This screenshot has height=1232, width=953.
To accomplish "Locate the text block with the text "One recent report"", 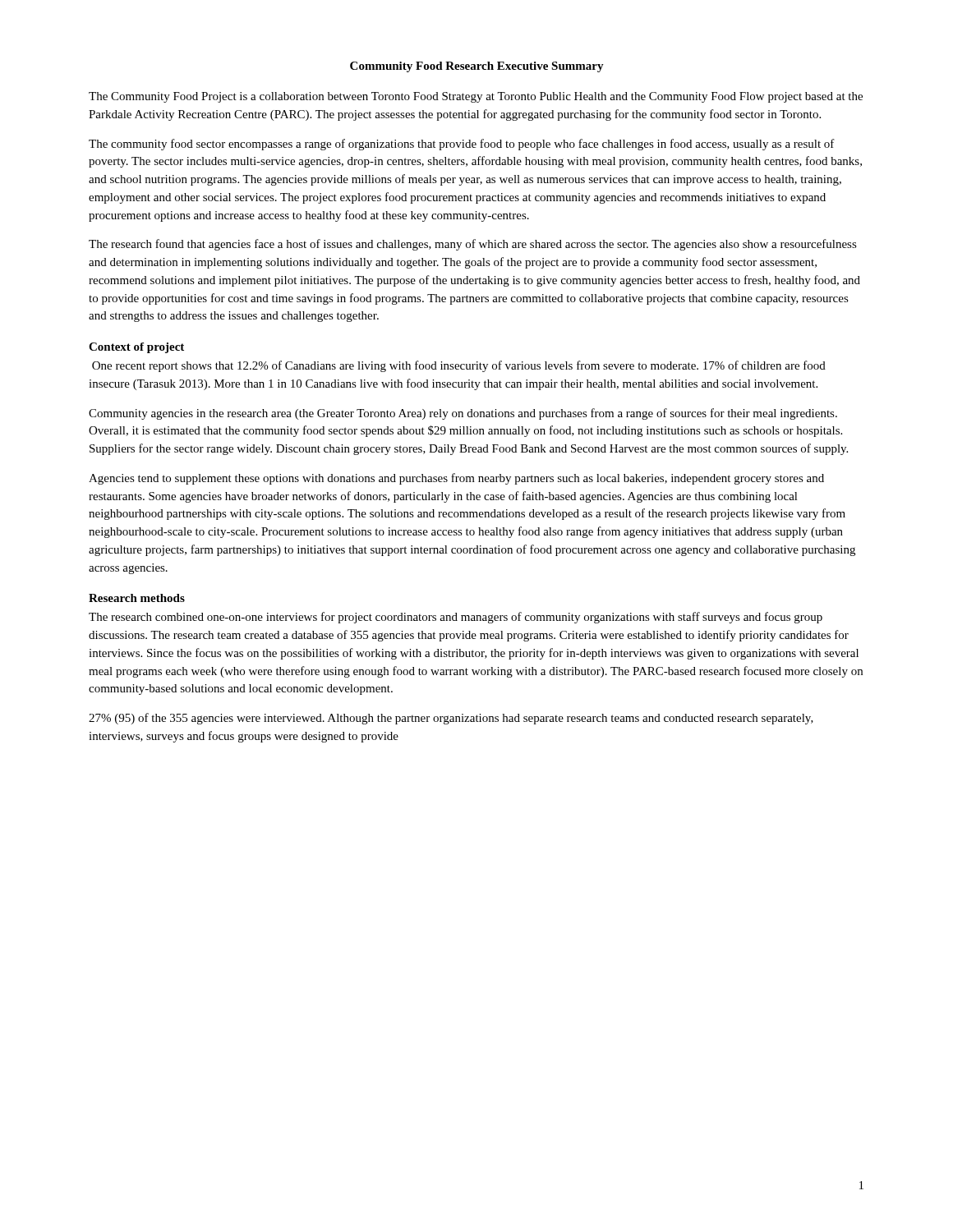I will click(476, 375).
